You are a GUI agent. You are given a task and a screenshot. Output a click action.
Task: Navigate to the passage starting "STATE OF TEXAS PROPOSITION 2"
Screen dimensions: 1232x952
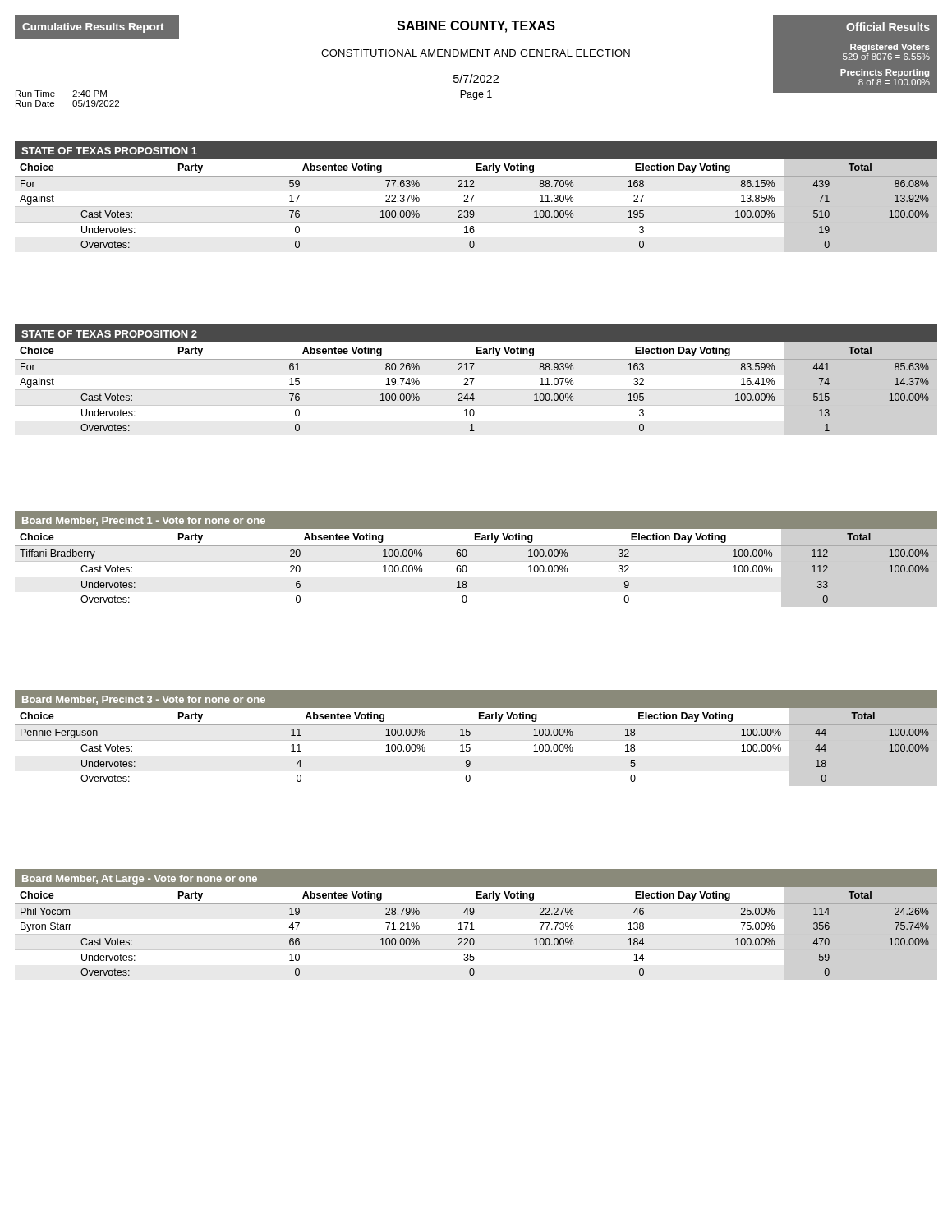tap(109, 334)
